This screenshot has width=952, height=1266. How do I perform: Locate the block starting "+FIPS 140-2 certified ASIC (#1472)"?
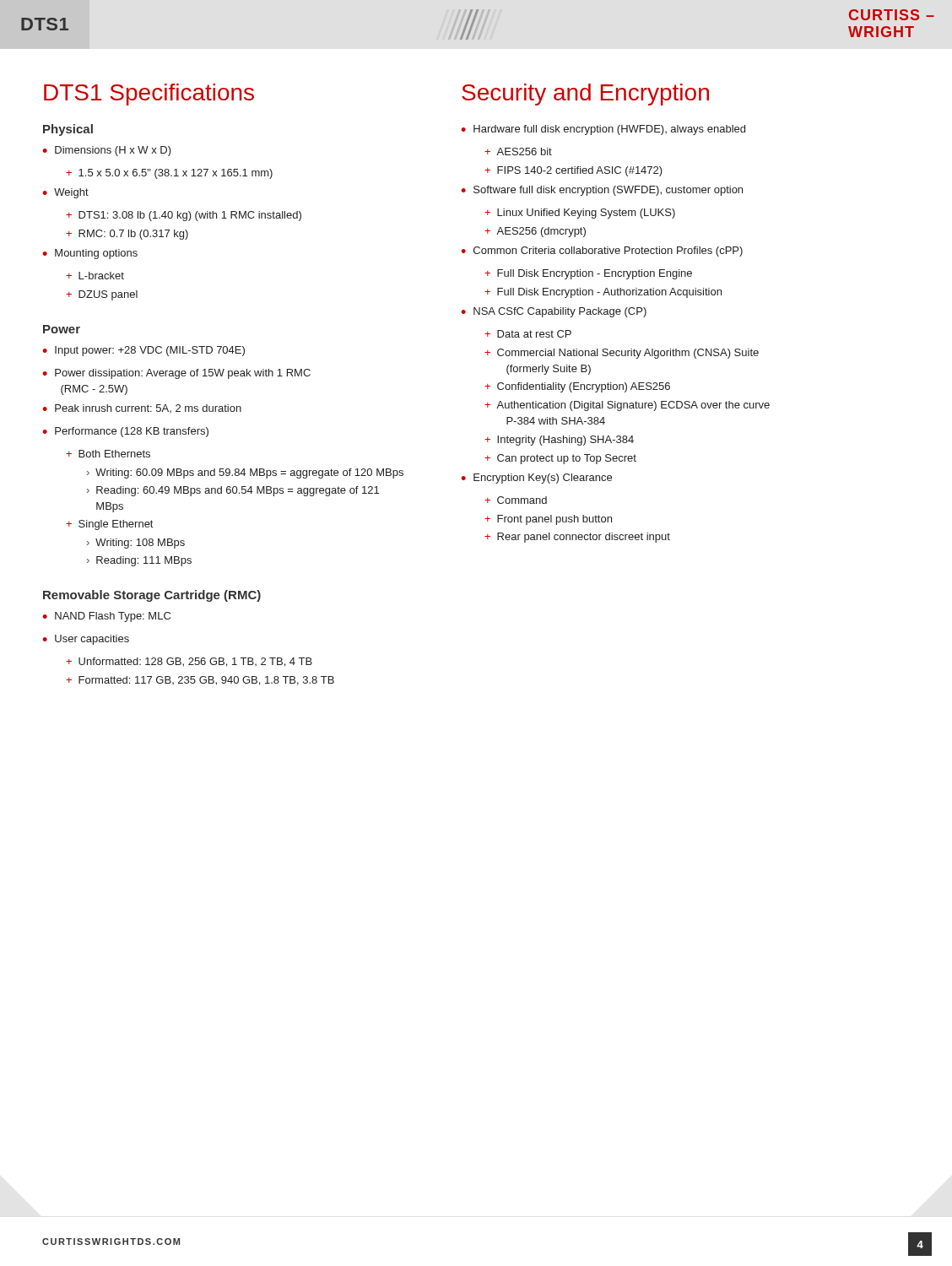coord(574,171)
